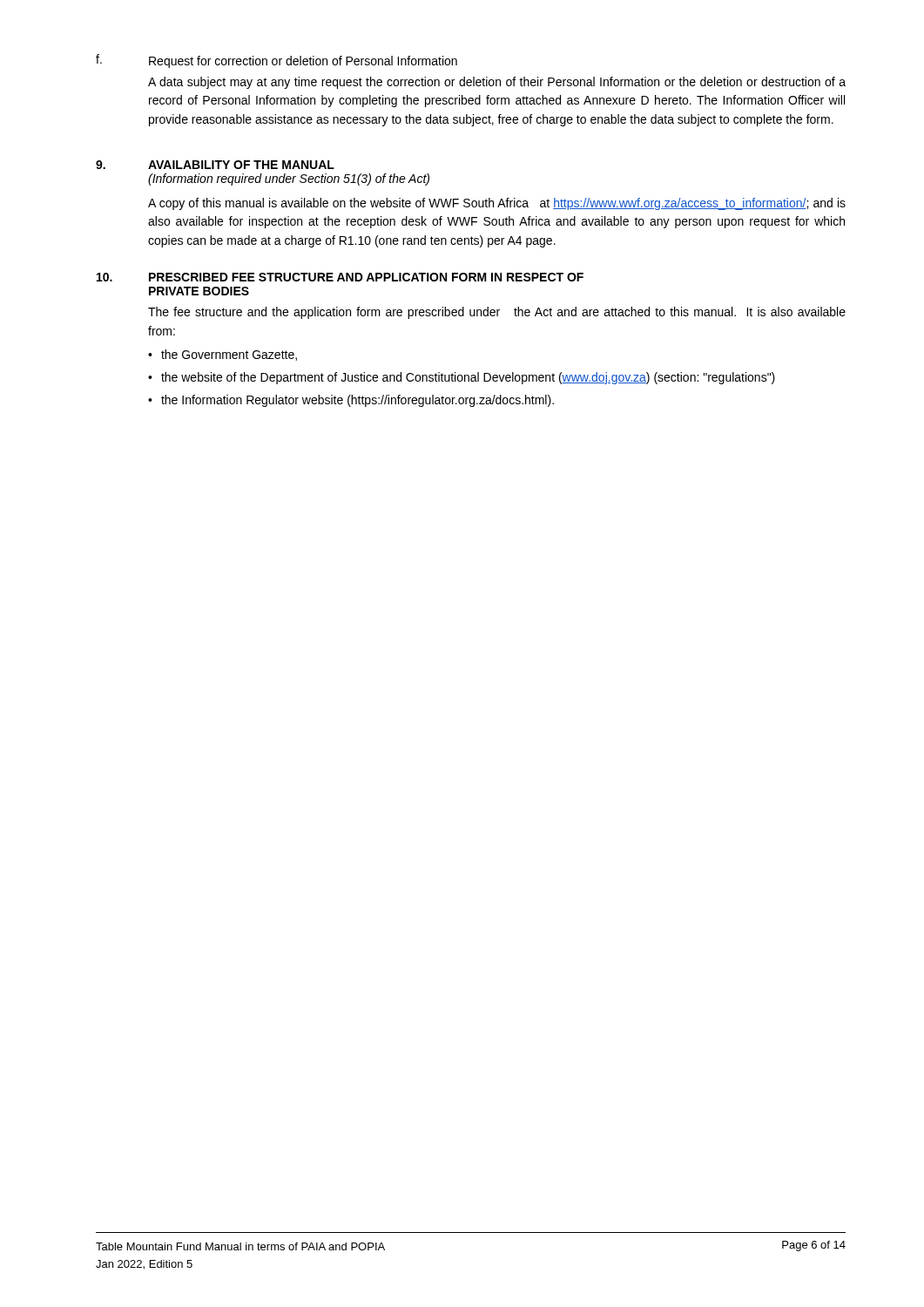Locate the text block starting "9. AVAILABILITY OF THE"

[215, 164]
